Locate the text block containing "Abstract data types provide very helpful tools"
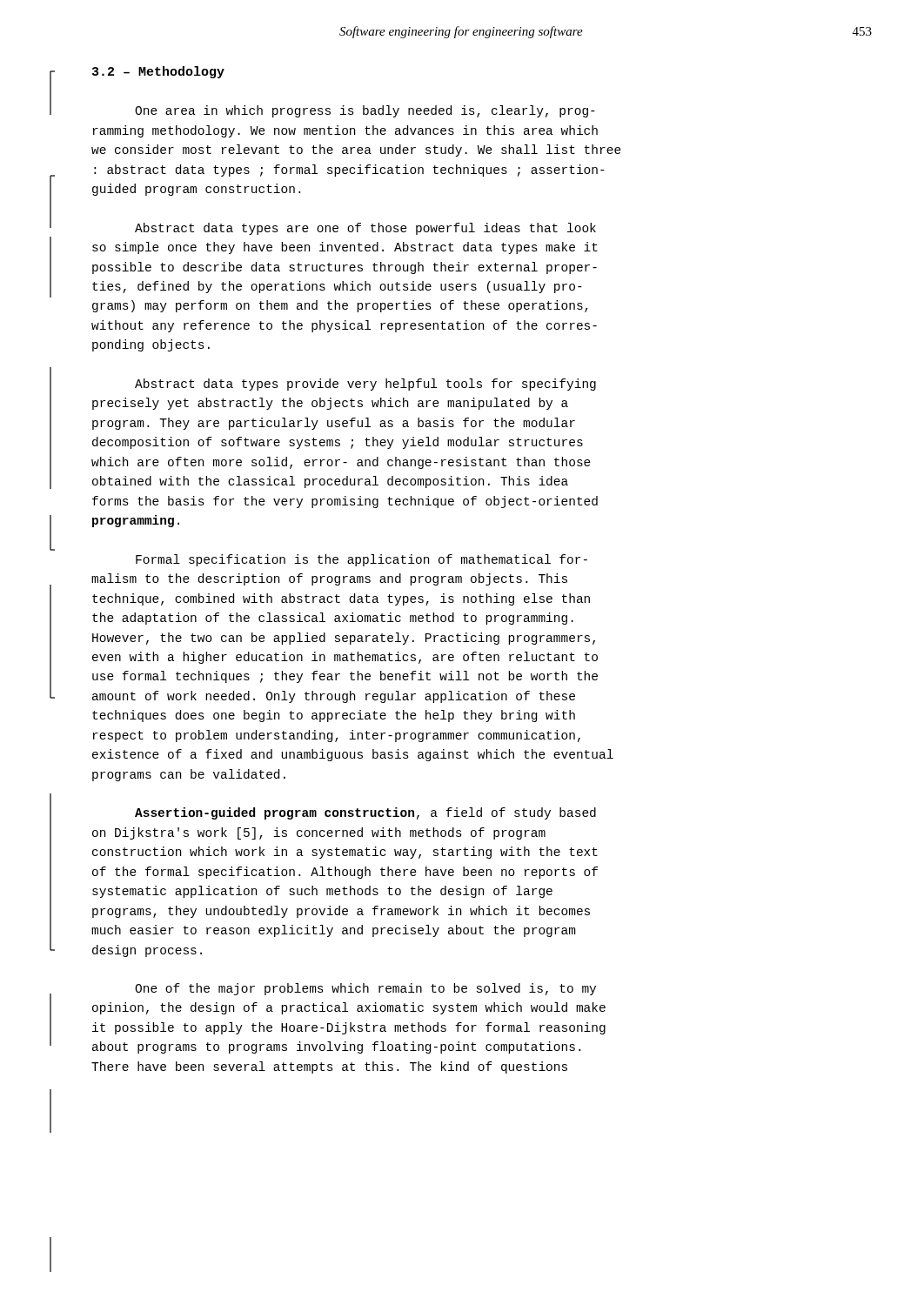 [x=345, y=453]
